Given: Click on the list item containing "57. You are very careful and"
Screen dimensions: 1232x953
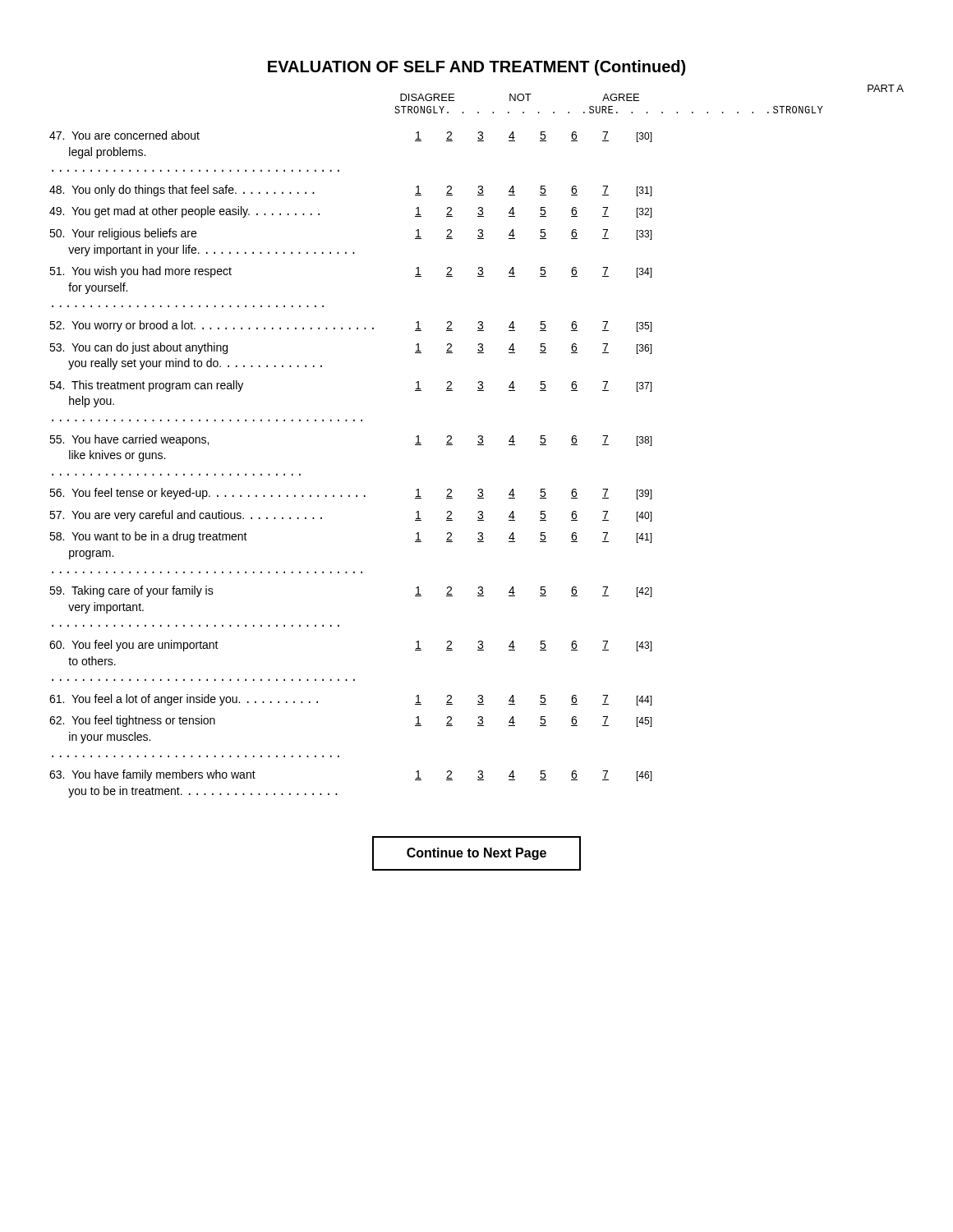Looking at the screenshot, I should point(476,516).
